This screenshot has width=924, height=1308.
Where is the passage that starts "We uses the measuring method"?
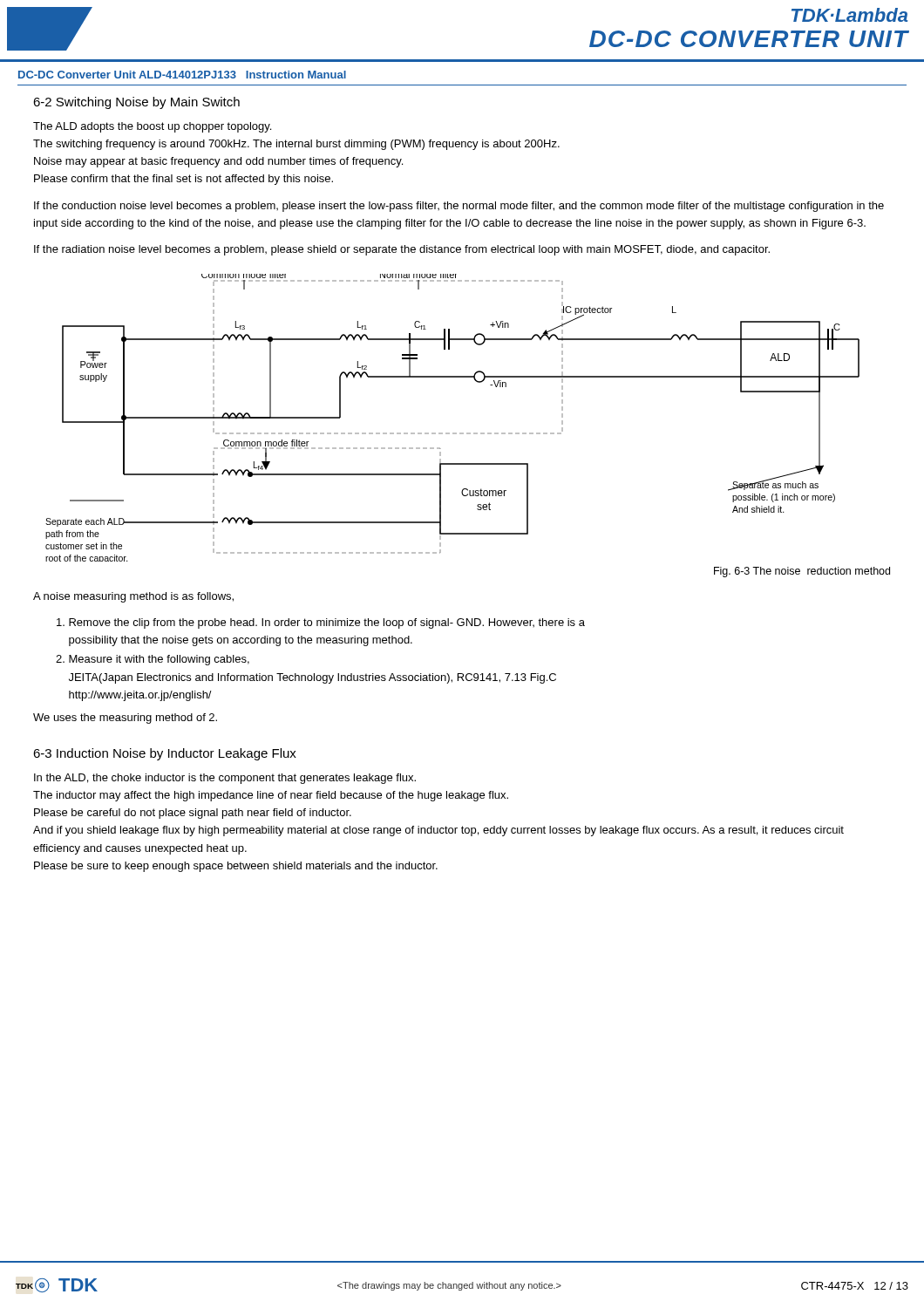126,717
